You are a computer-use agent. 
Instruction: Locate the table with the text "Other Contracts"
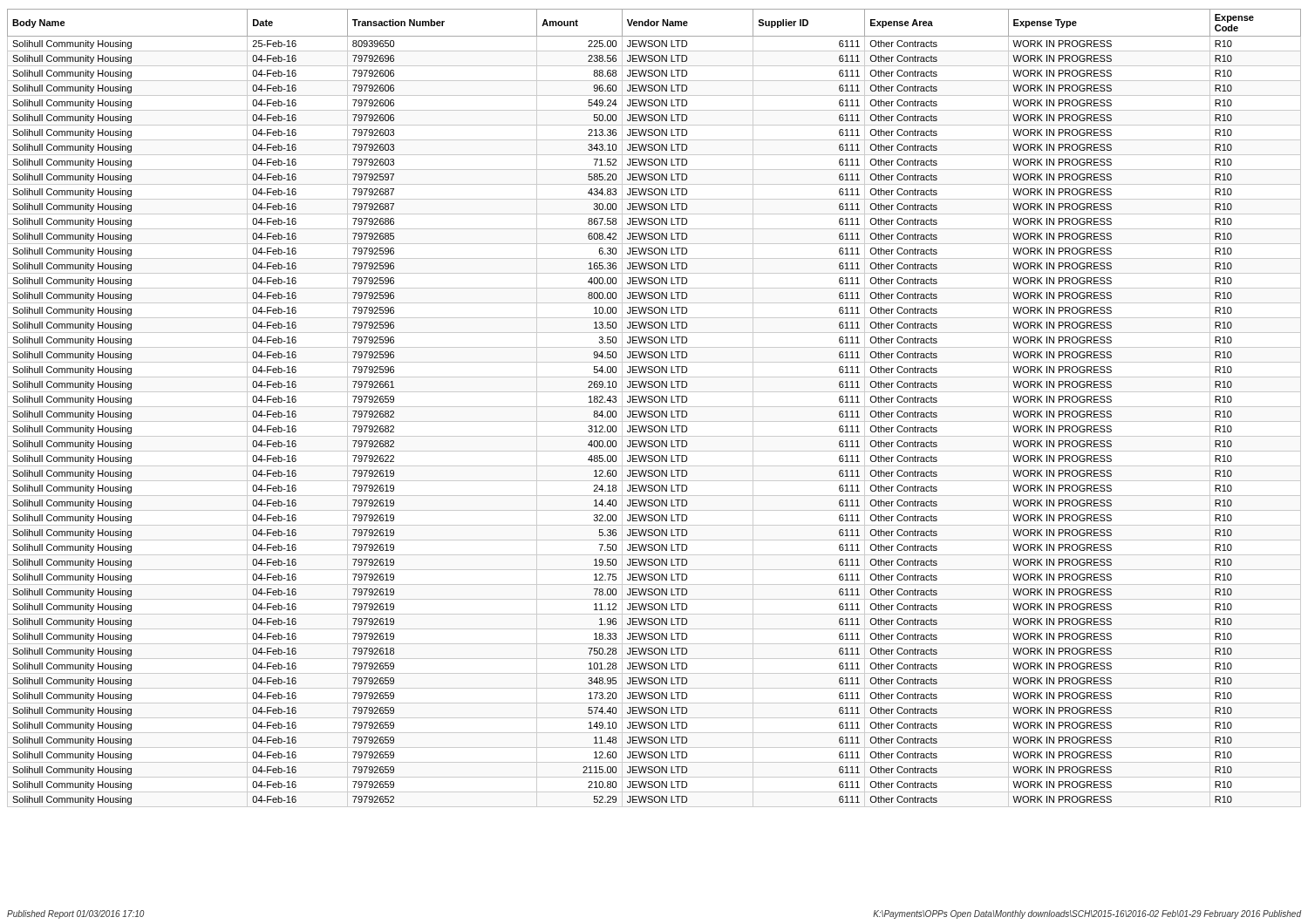point(654,408)
